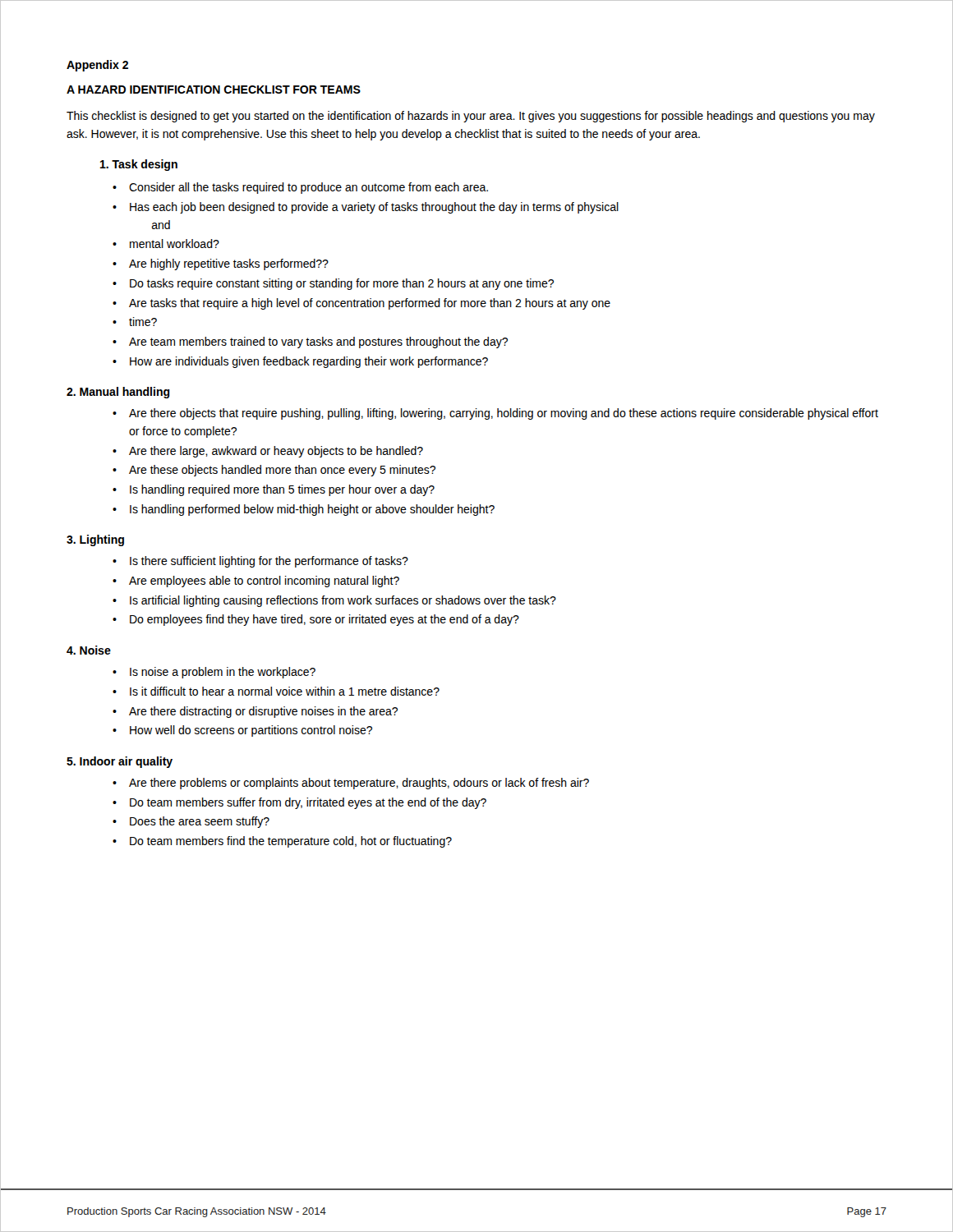Point to the block beginning "Do tasks require constant sitting or standing"
Screen dimensions: 1232x953
342,283
